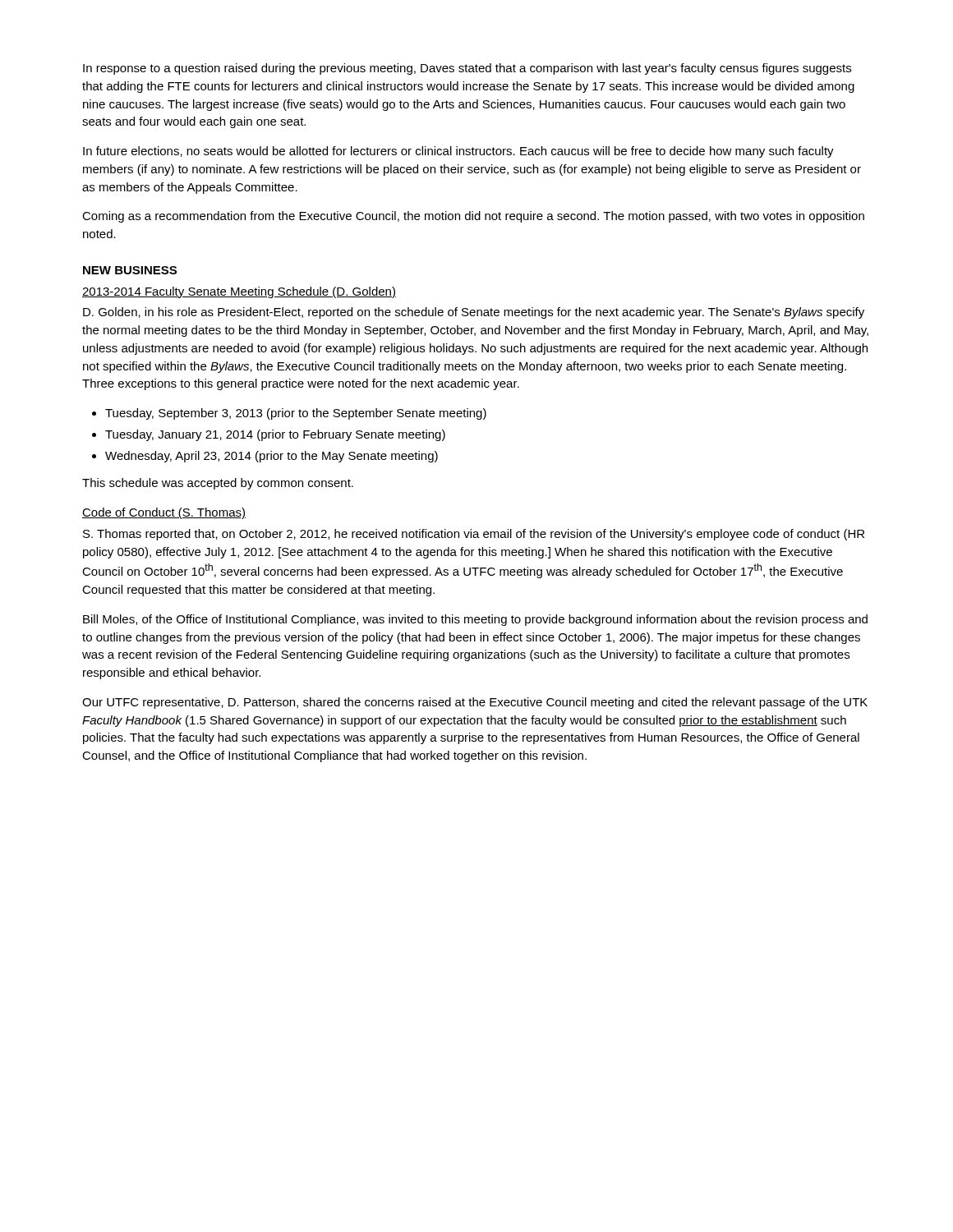Select the text block with the text "Bill Moles, of the"
This screenshot has height=1232, width=953.
475,645
